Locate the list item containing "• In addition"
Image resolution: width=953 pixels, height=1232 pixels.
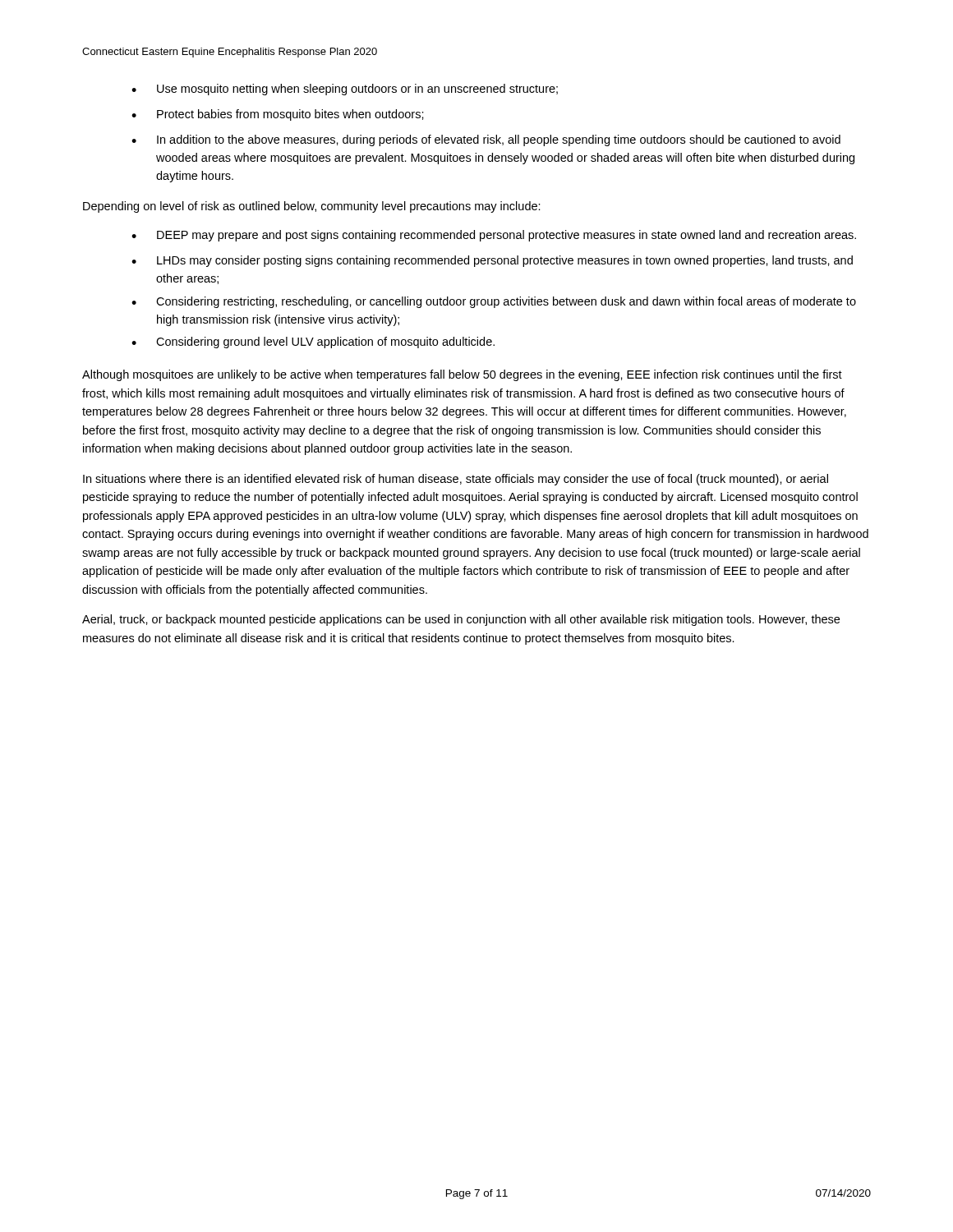501,158
